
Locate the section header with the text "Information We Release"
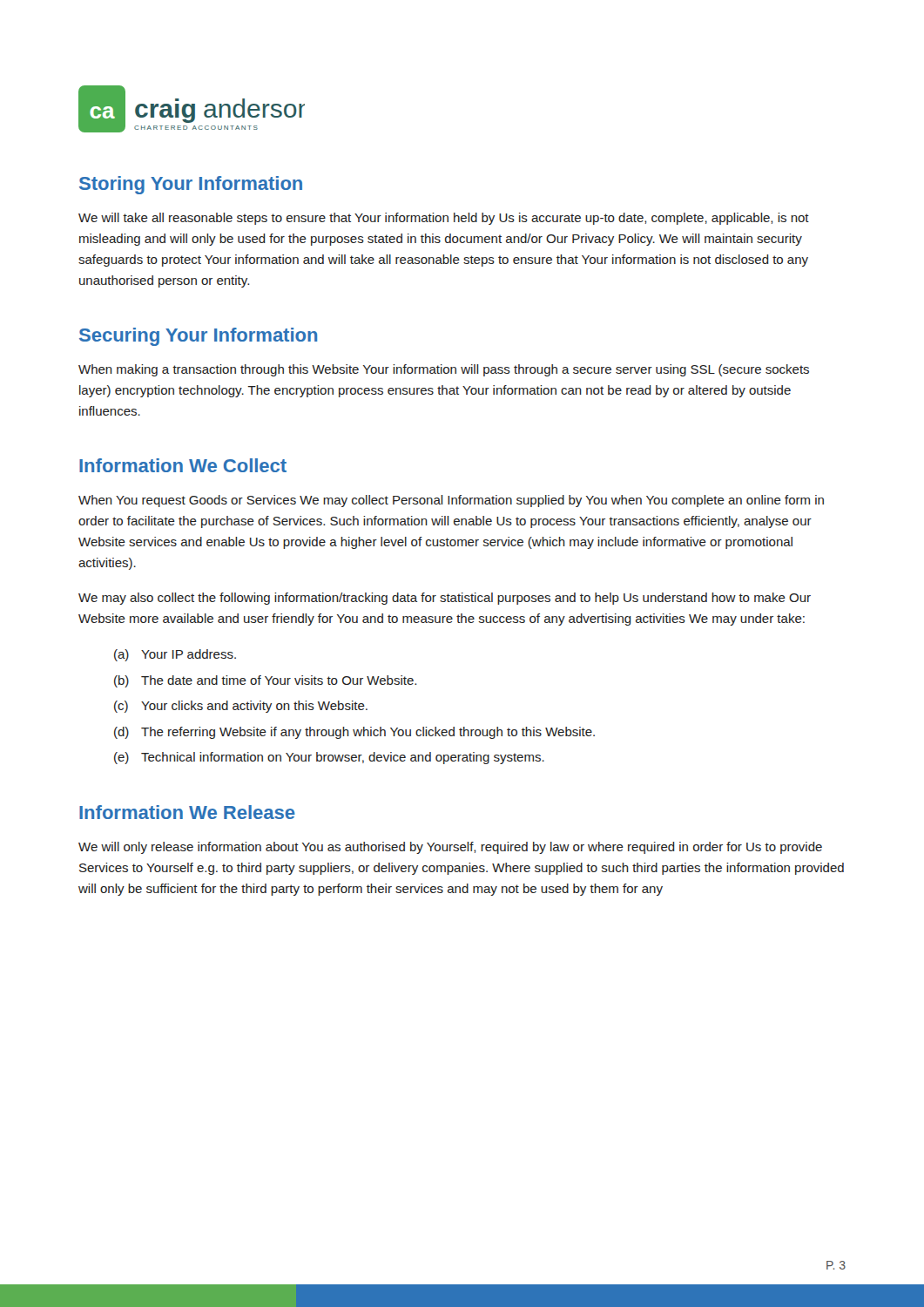coord(187,812)
